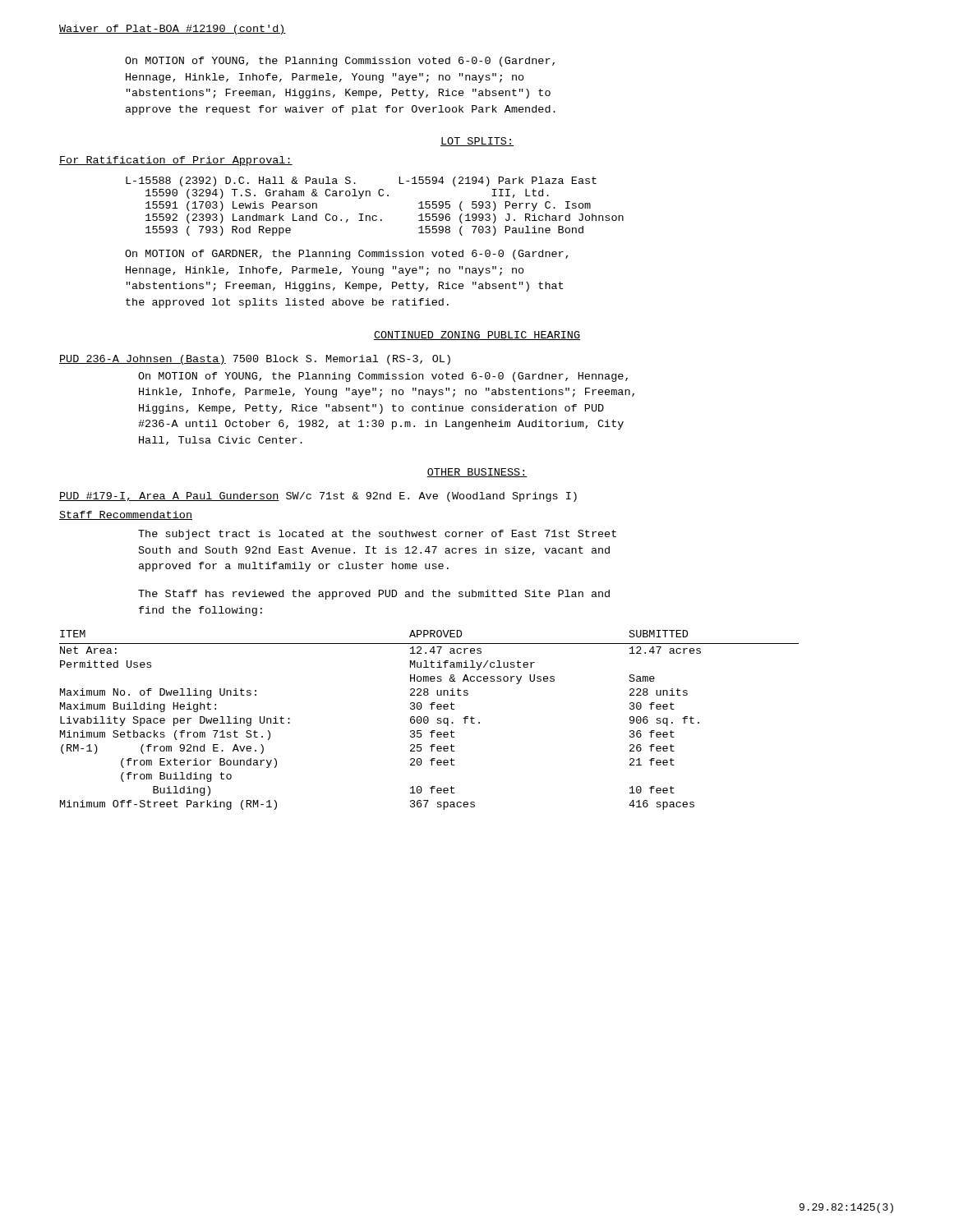The width and height of the screenshot is (954, 1232).
Task: Find the table that mentions "36 feet"
Action: 477,719
